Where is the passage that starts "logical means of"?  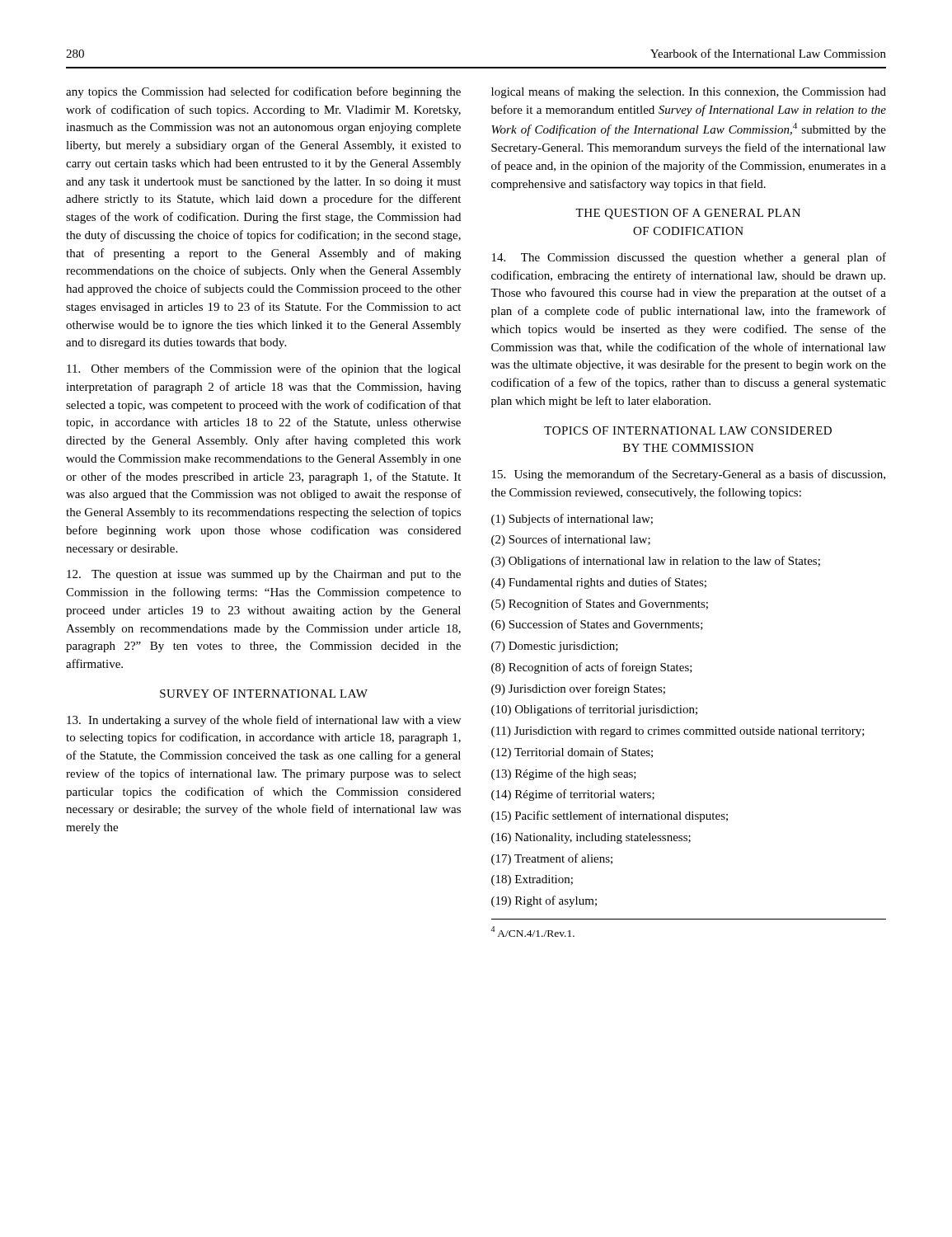(688, 138)
